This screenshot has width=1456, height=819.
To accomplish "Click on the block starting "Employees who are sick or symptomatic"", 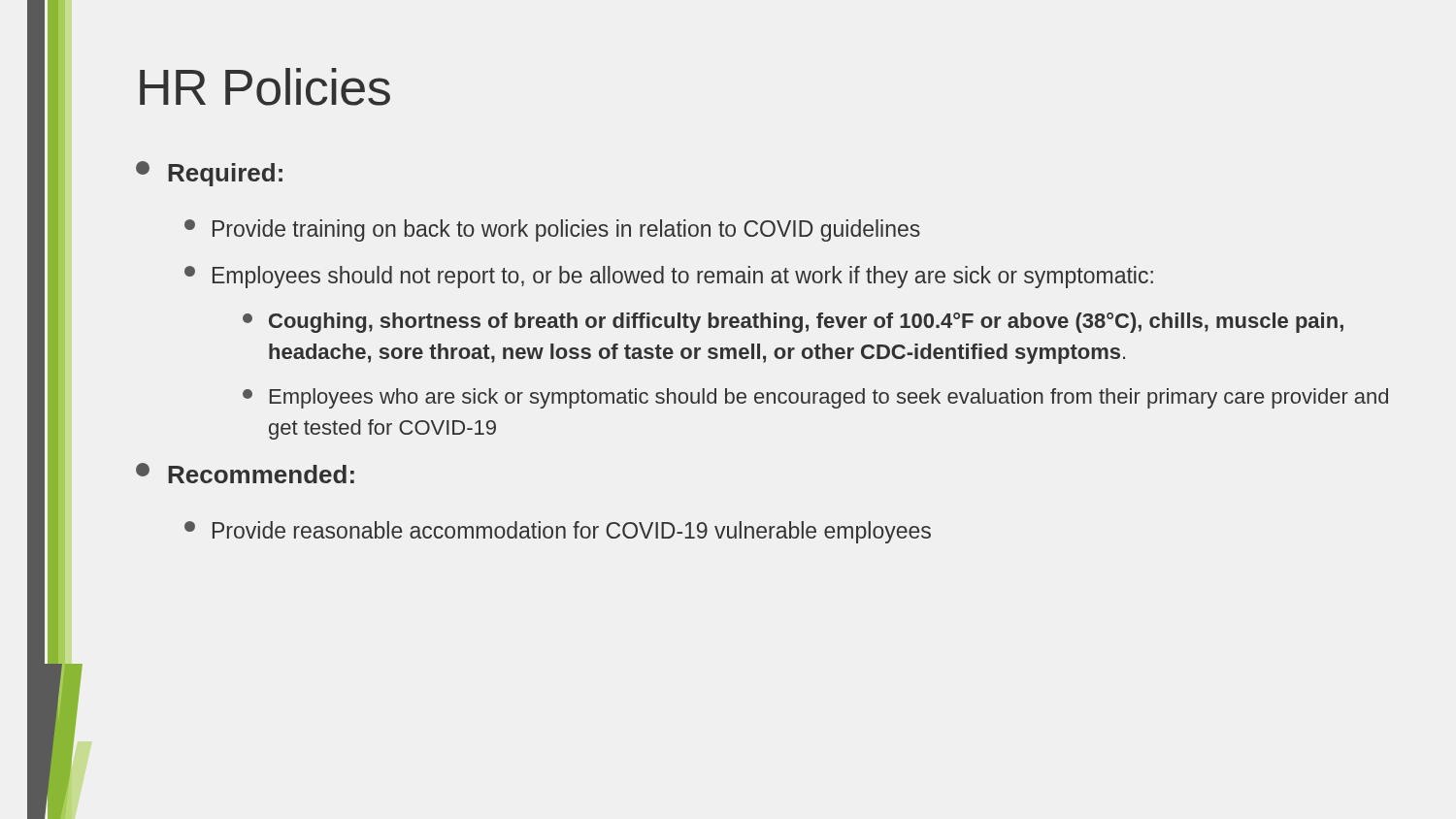I will point(830,412).
